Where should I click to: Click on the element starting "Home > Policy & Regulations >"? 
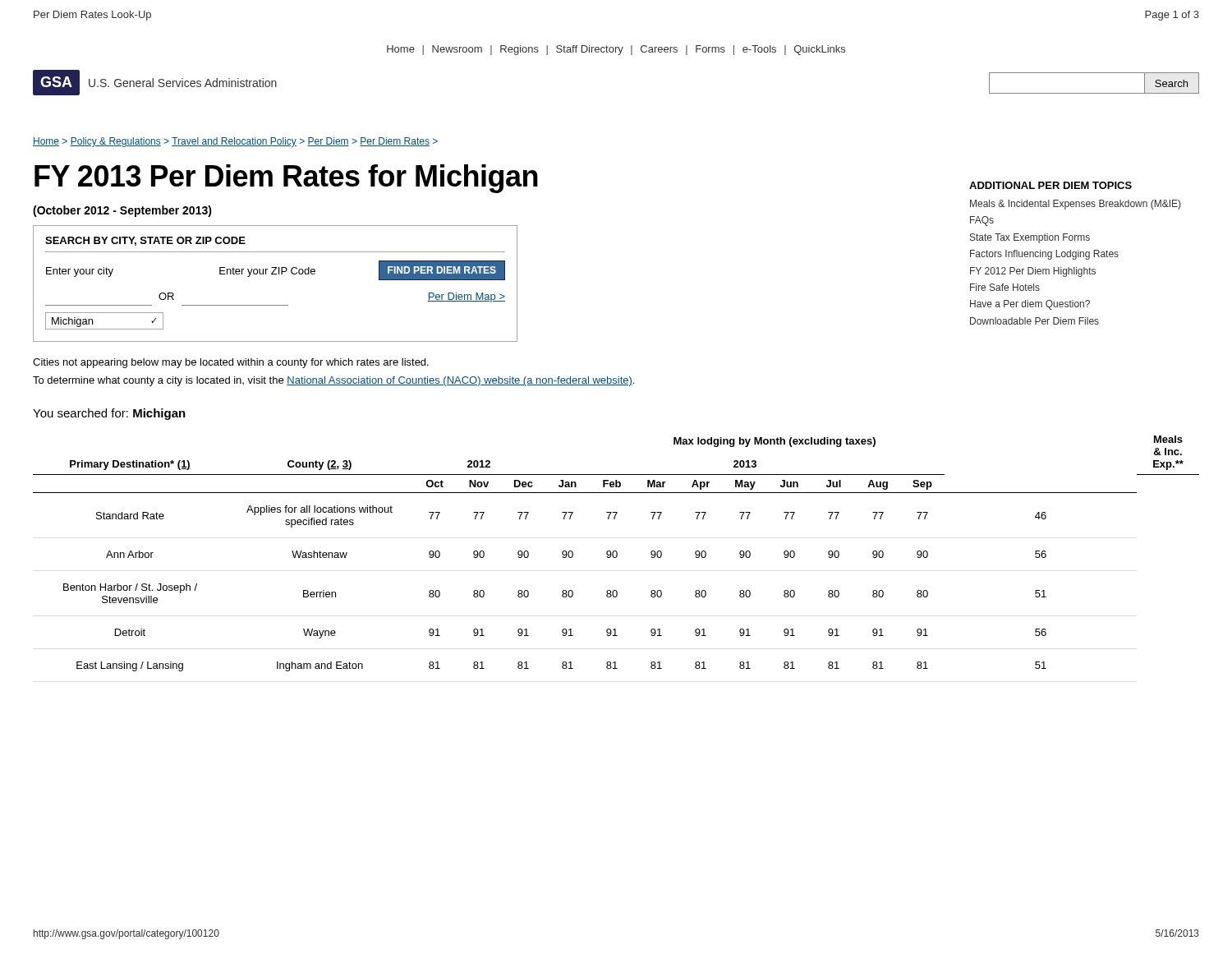tap(235, 141)
